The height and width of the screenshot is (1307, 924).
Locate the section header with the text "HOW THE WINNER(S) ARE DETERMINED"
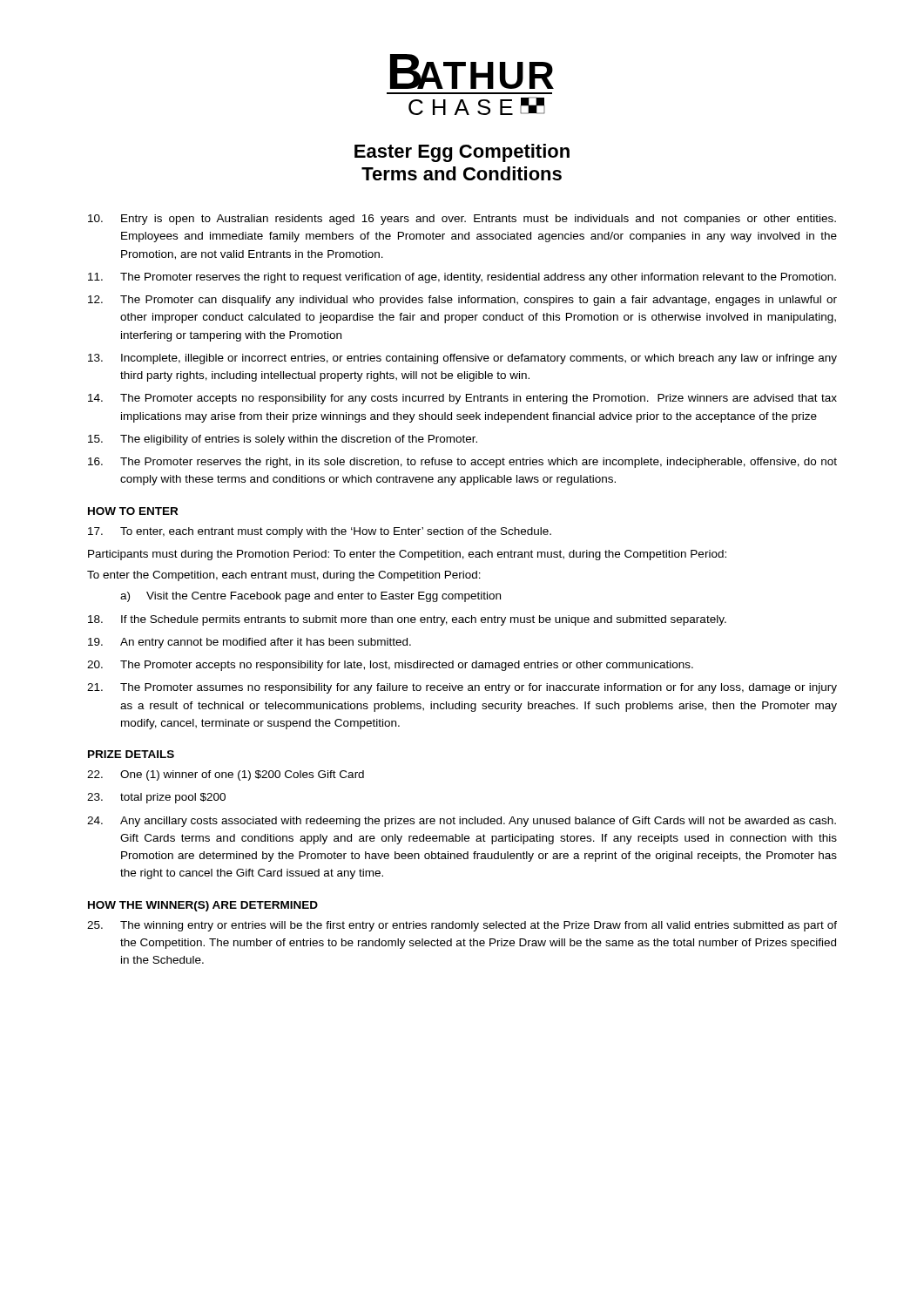point(202,904)
